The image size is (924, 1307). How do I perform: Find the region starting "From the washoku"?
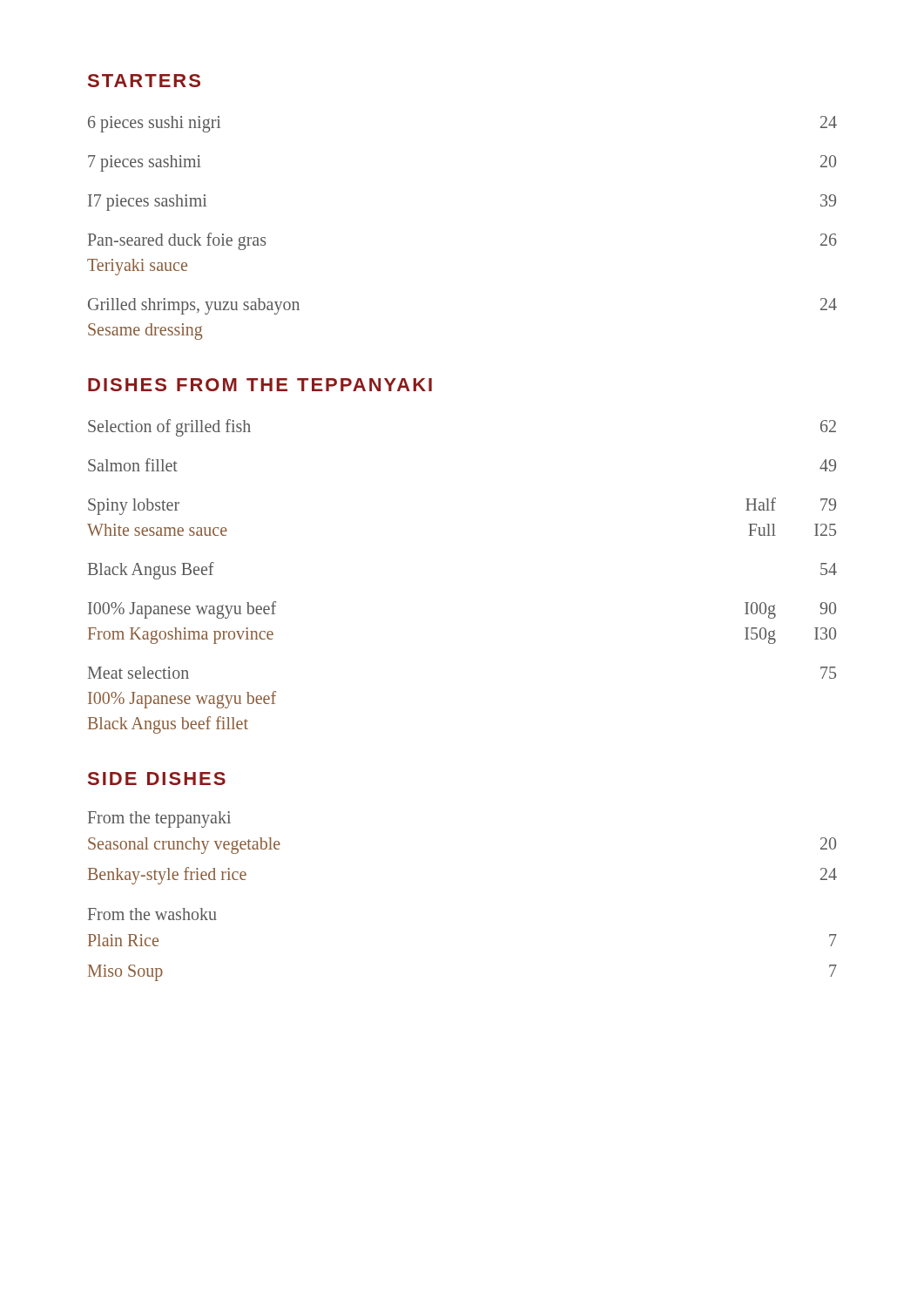pos(152,914)
